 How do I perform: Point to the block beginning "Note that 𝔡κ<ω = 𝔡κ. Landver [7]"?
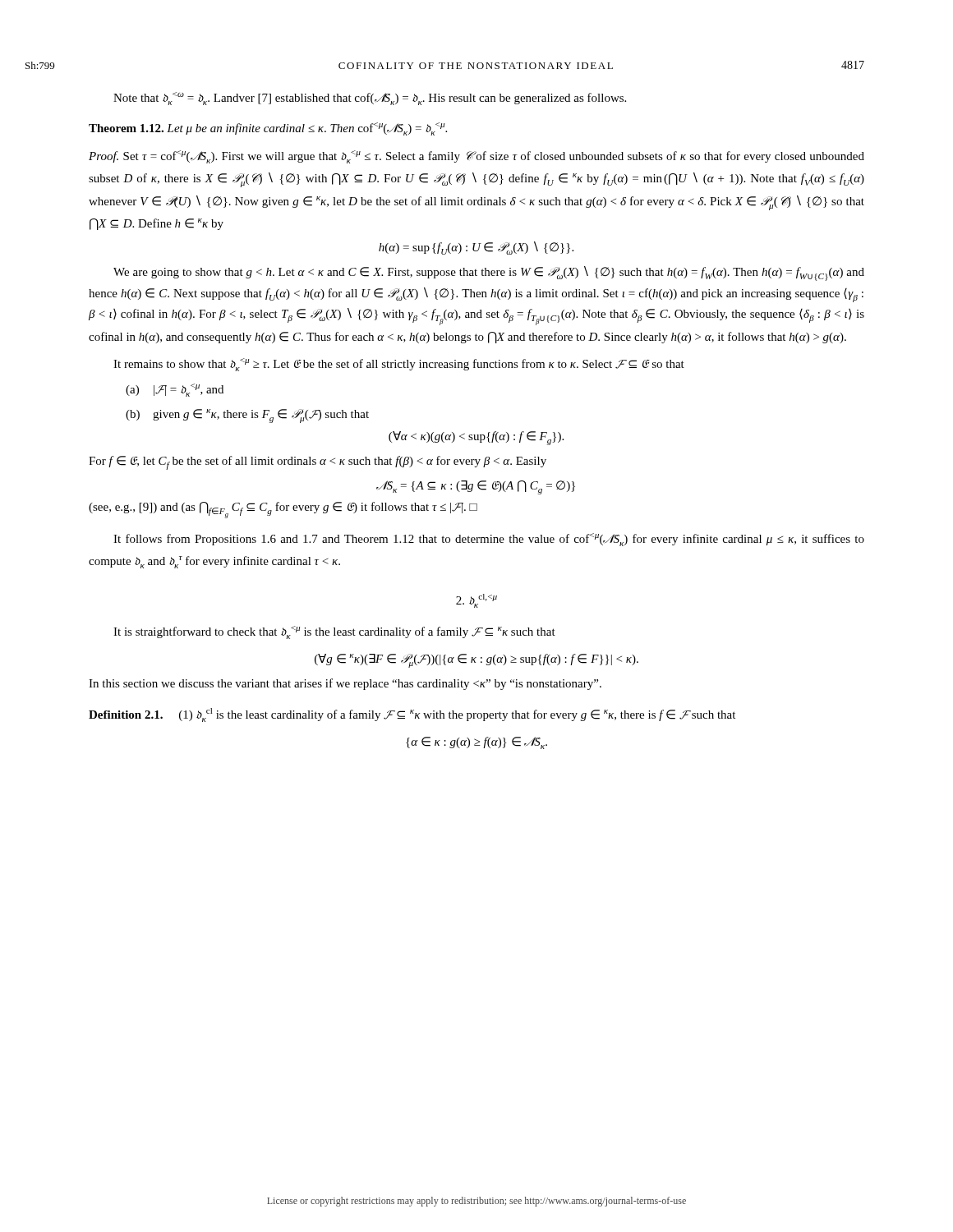pos(476,98)
